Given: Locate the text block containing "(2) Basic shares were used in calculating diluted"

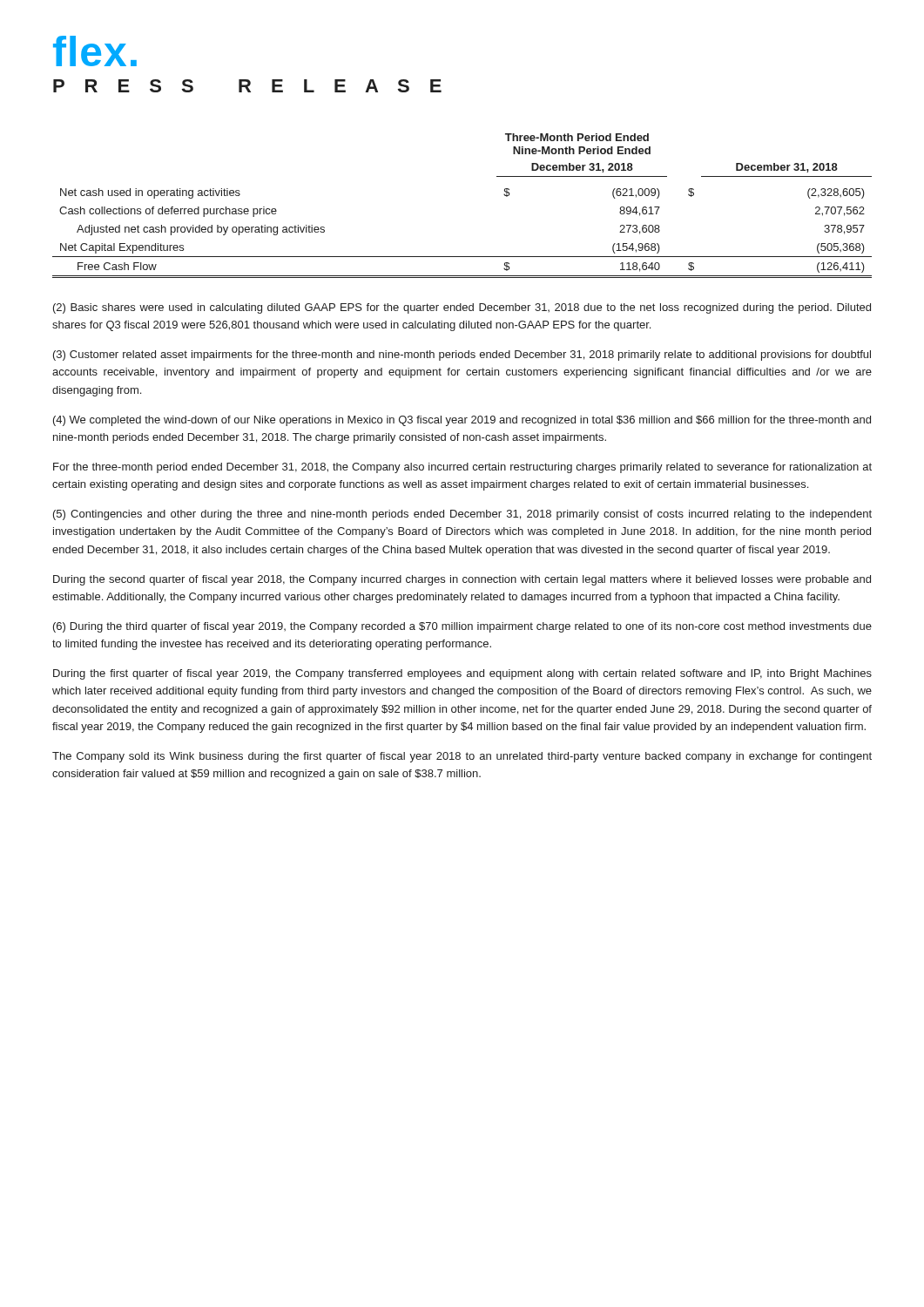Looking at the screenshot, I should click(x=462, y=316).
